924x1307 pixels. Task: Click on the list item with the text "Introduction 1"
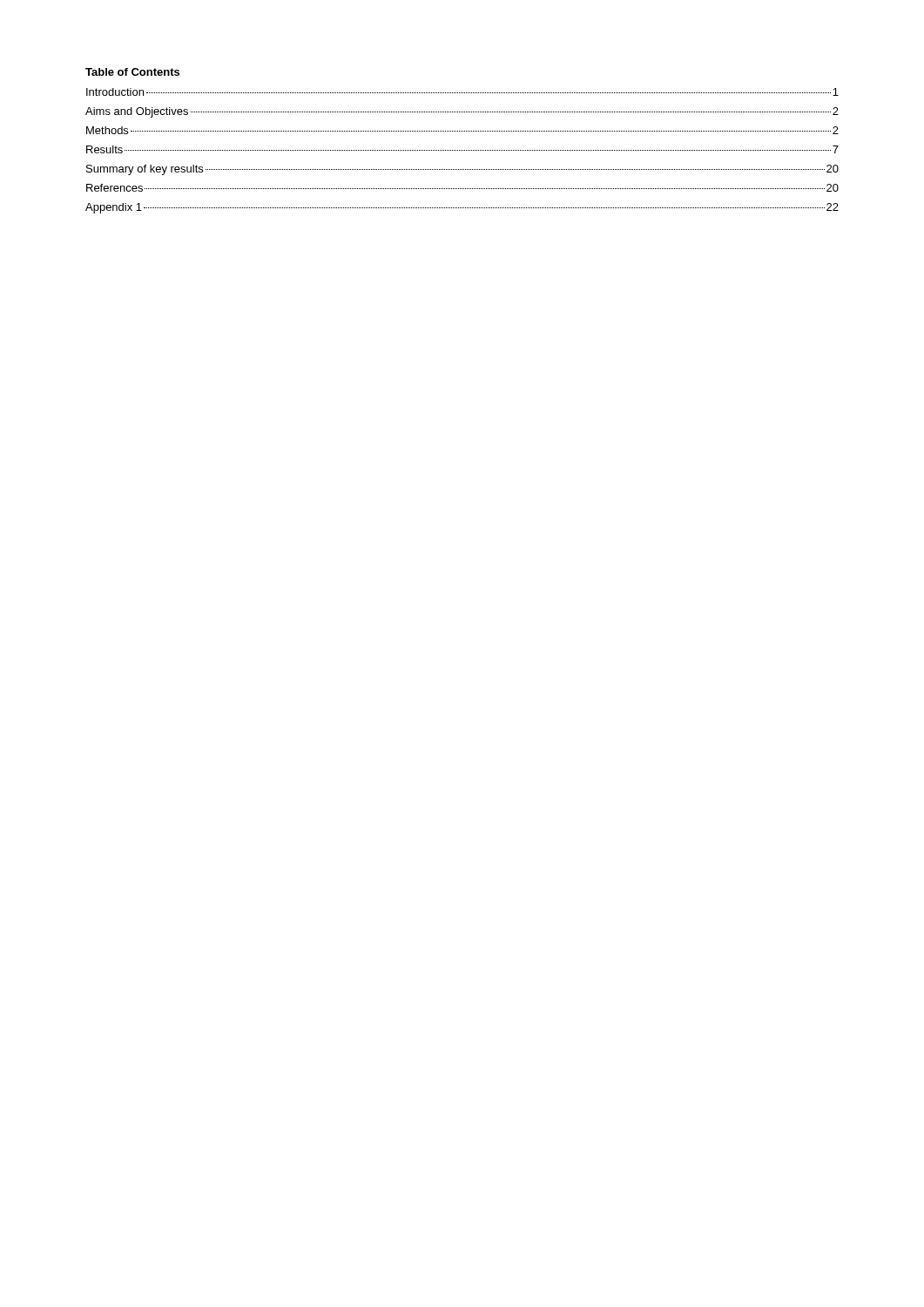(x=462, y=92)
